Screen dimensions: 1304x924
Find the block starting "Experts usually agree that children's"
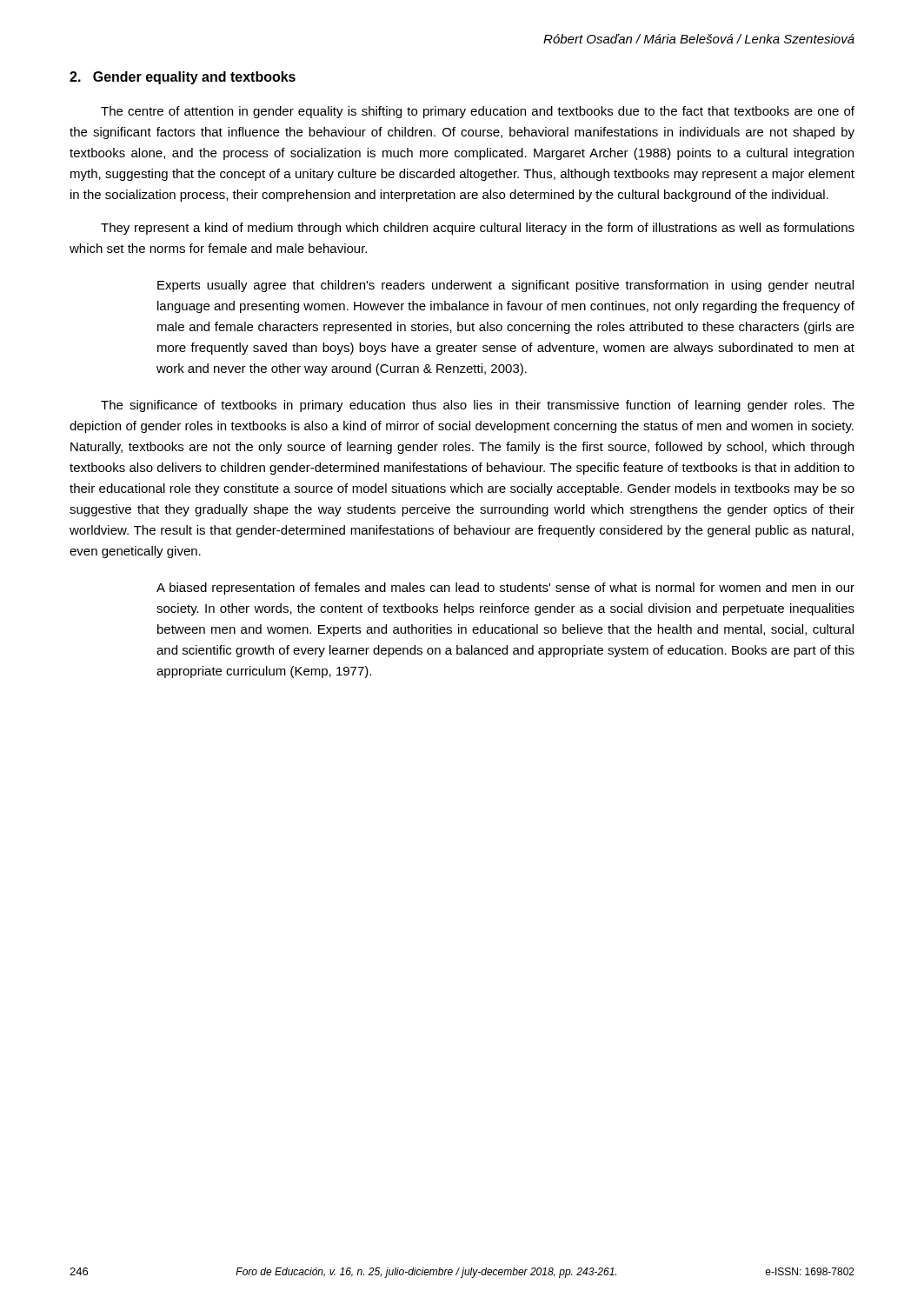point(505,326)
